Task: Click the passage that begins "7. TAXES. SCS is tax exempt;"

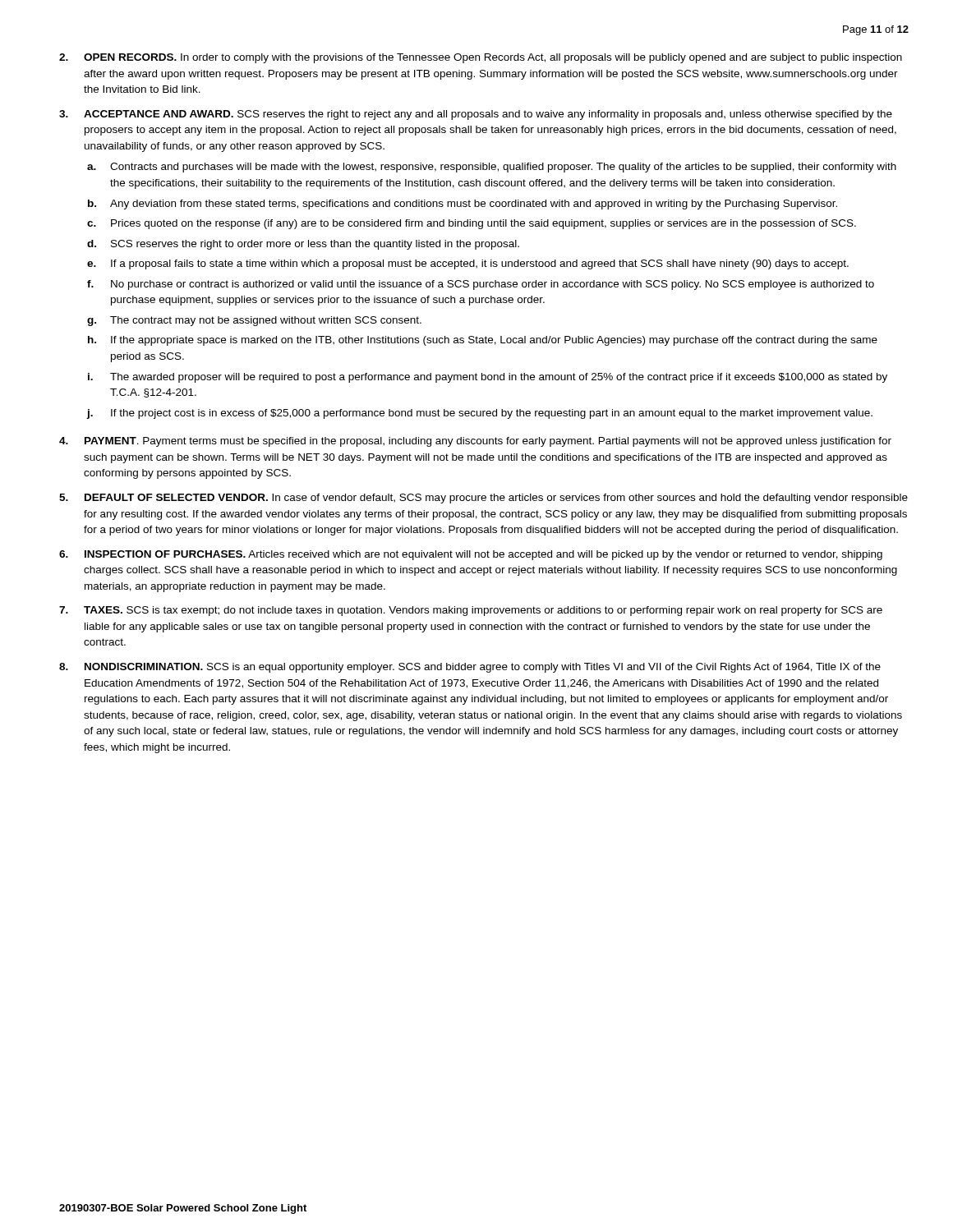Action: (x=484, y=626)
